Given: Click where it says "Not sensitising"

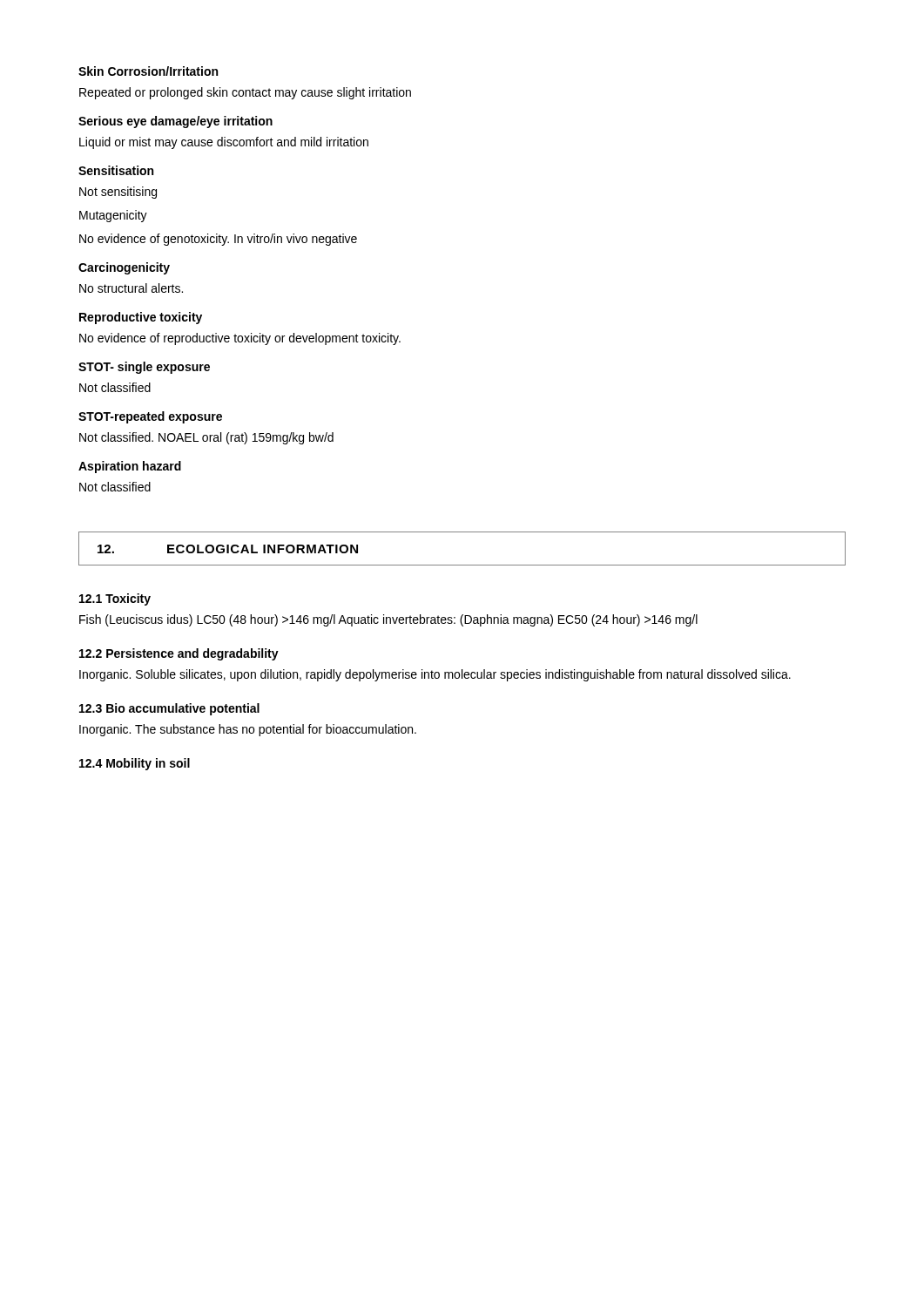Looking at the screenshot, I should pyautogui.click(x=118, y=192).
